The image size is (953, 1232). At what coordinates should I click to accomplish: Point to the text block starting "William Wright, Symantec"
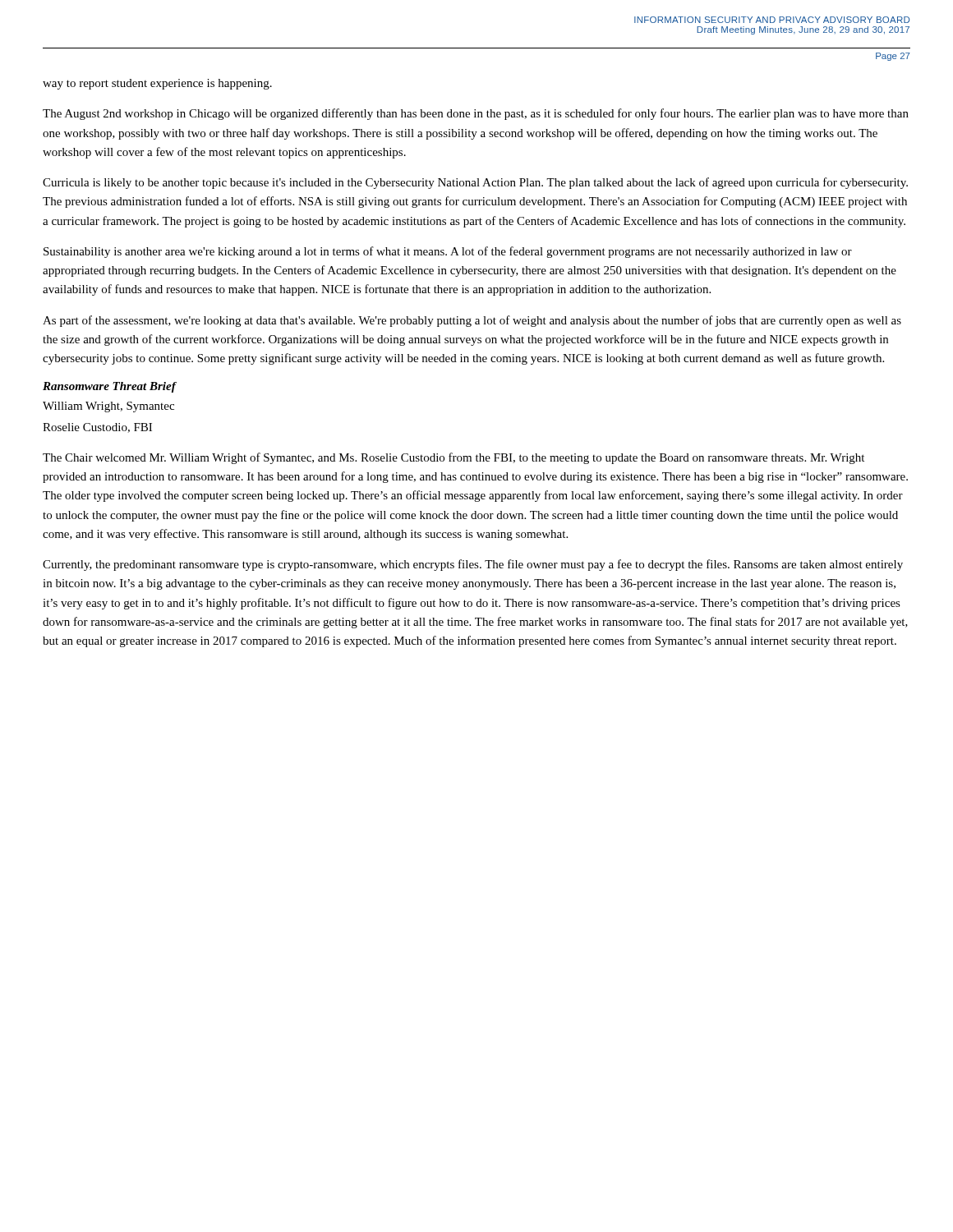[x=109, y=406]
